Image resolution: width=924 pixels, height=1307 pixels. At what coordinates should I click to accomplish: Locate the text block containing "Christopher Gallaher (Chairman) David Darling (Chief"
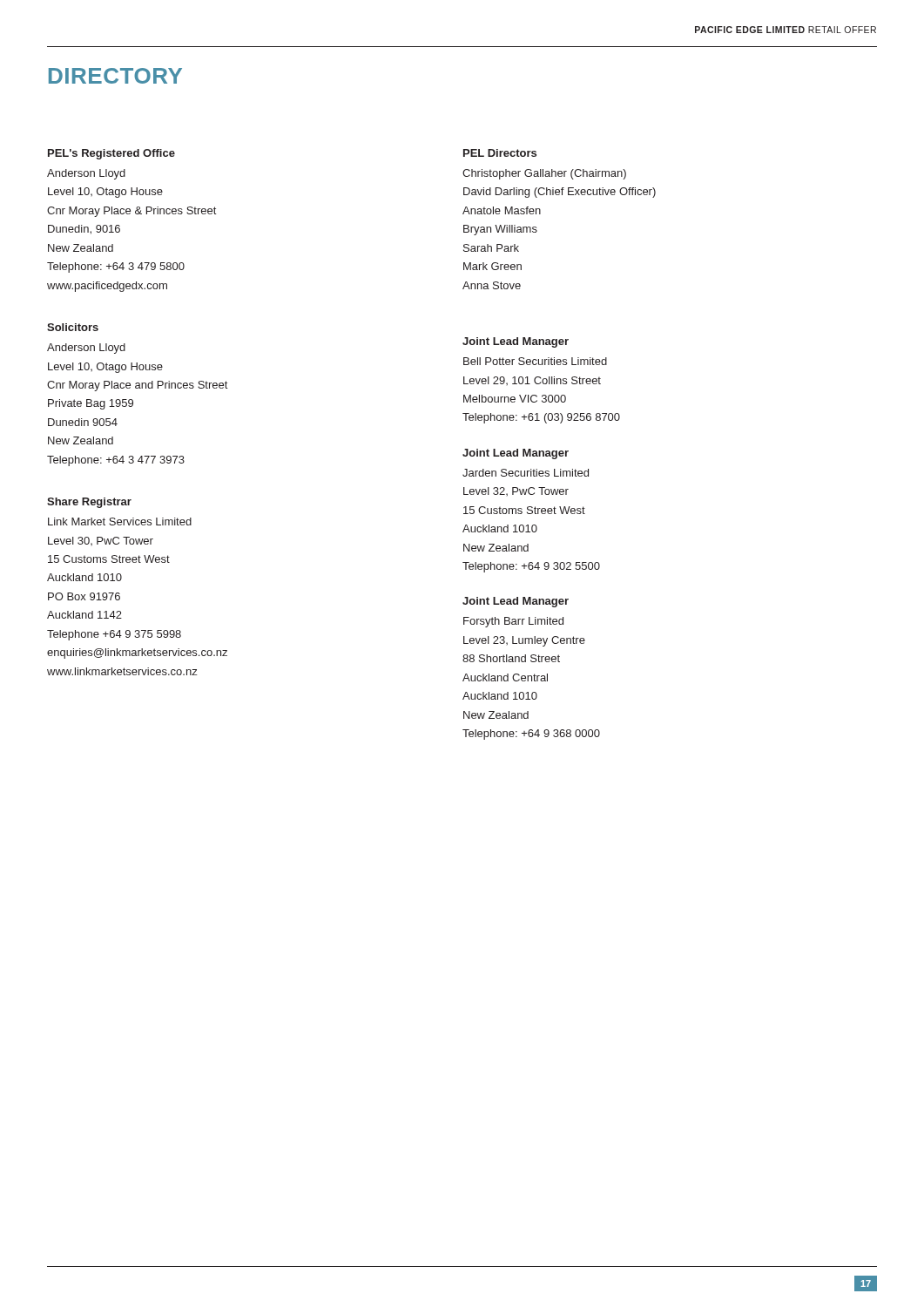tap(544, 174)
